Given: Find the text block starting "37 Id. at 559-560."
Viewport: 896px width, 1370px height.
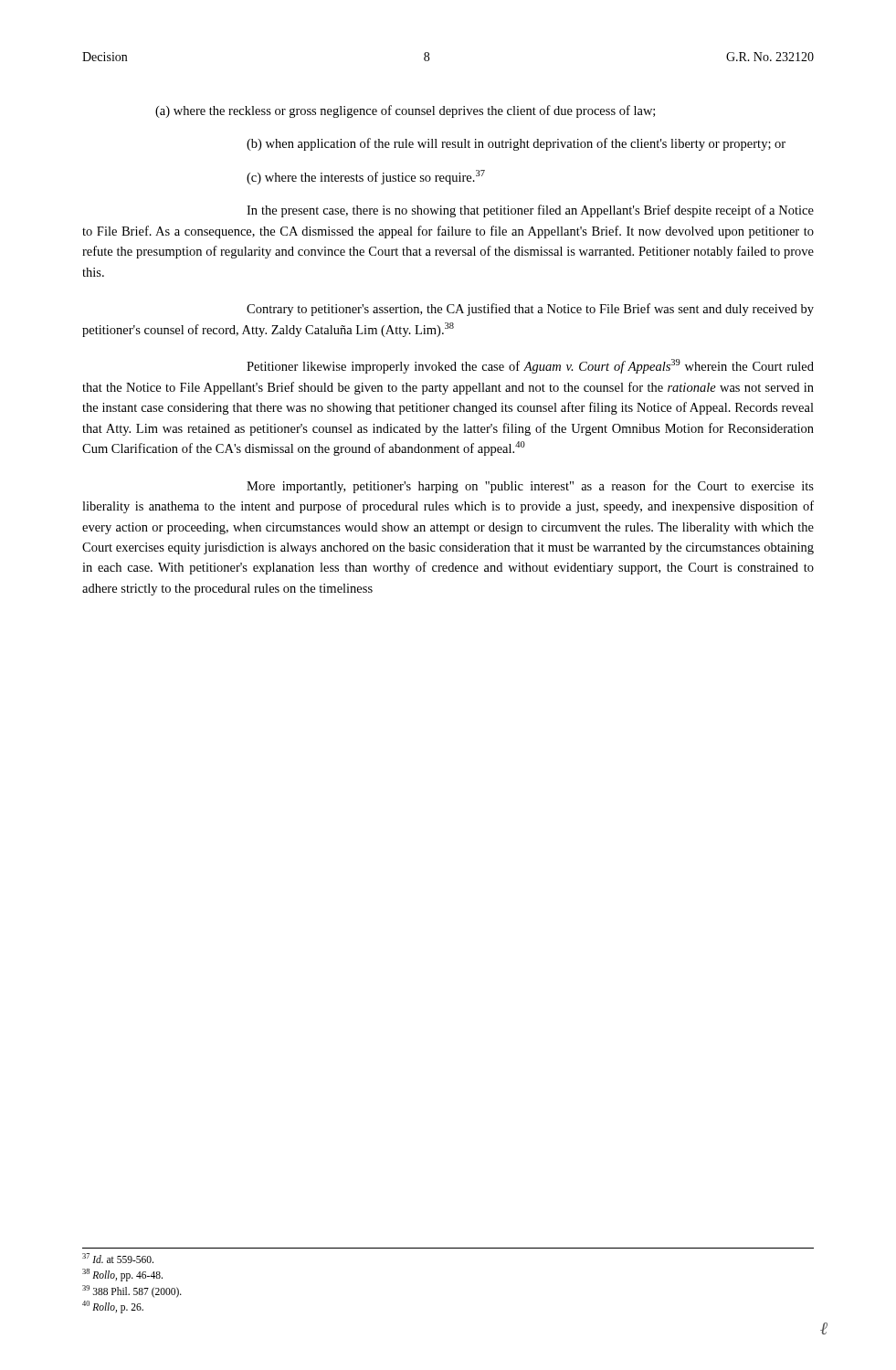Looking at the screenshot, I should click(118, 1259).
